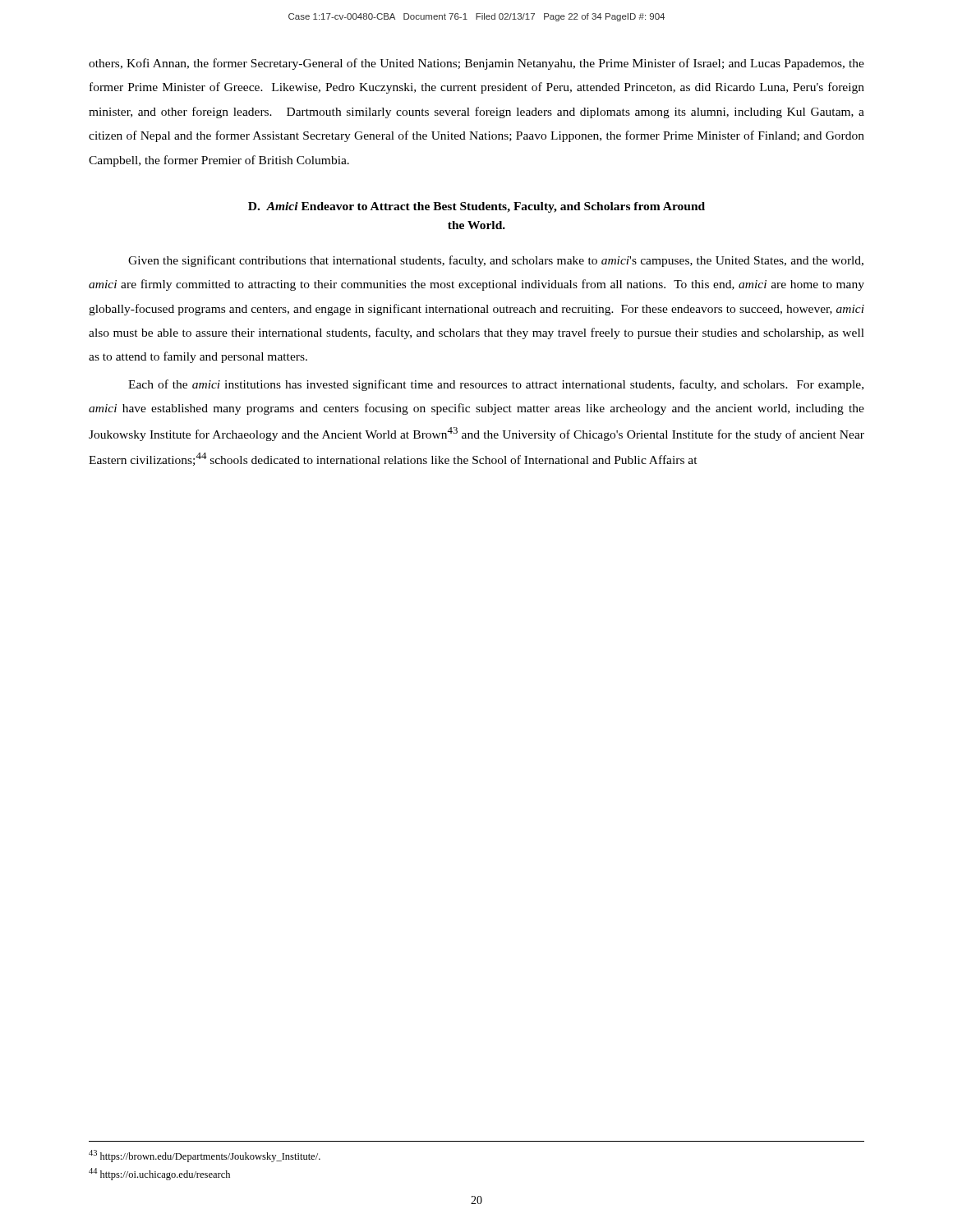Locate the text "43 https://brown.edu/Departments/Joukowsky_Institute/."
The image size is (953, 1232).
point(205,1155)
